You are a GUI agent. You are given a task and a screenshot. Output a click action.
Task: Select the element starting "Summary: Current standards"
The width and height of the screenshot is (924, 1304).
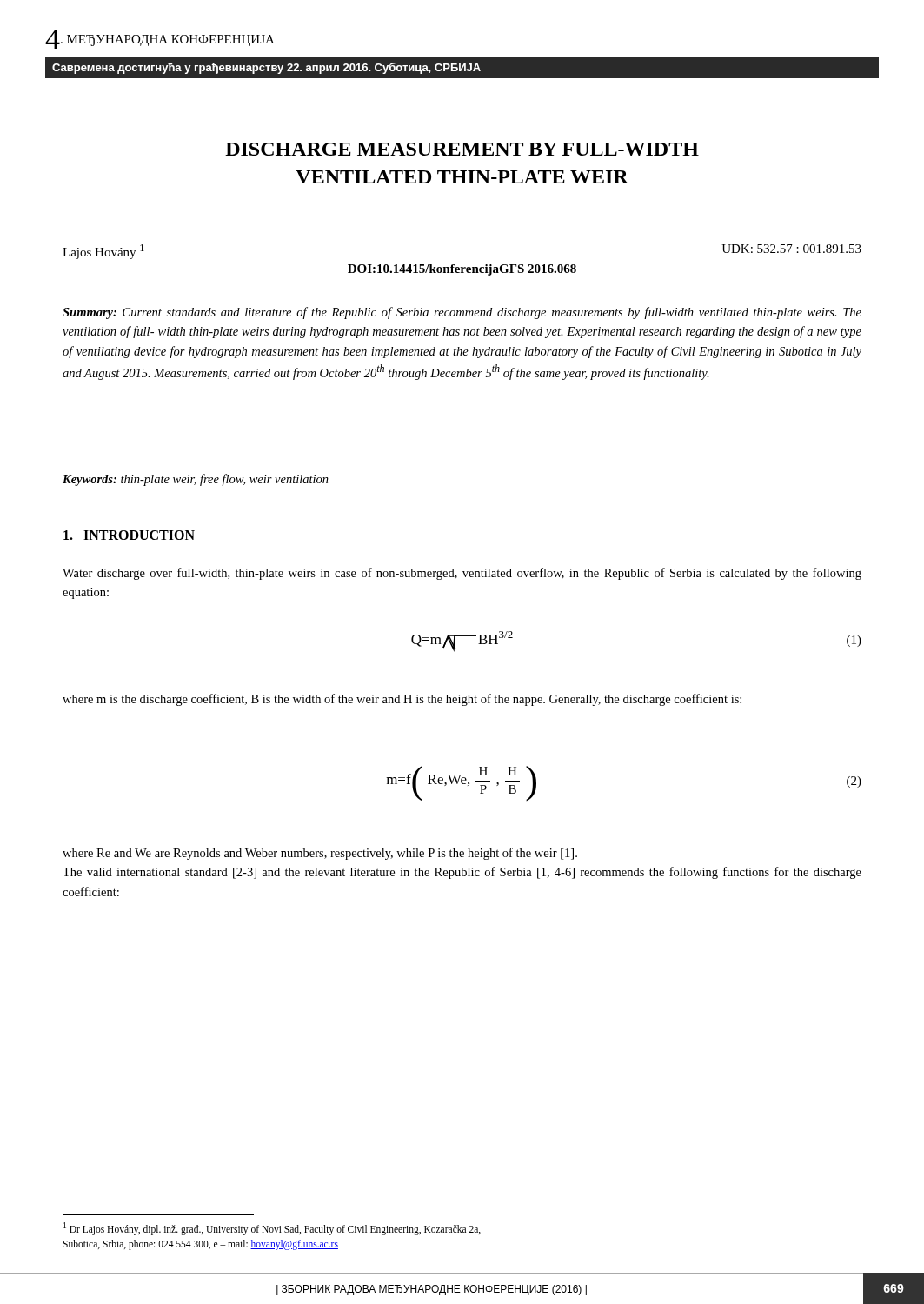[462, 343]
